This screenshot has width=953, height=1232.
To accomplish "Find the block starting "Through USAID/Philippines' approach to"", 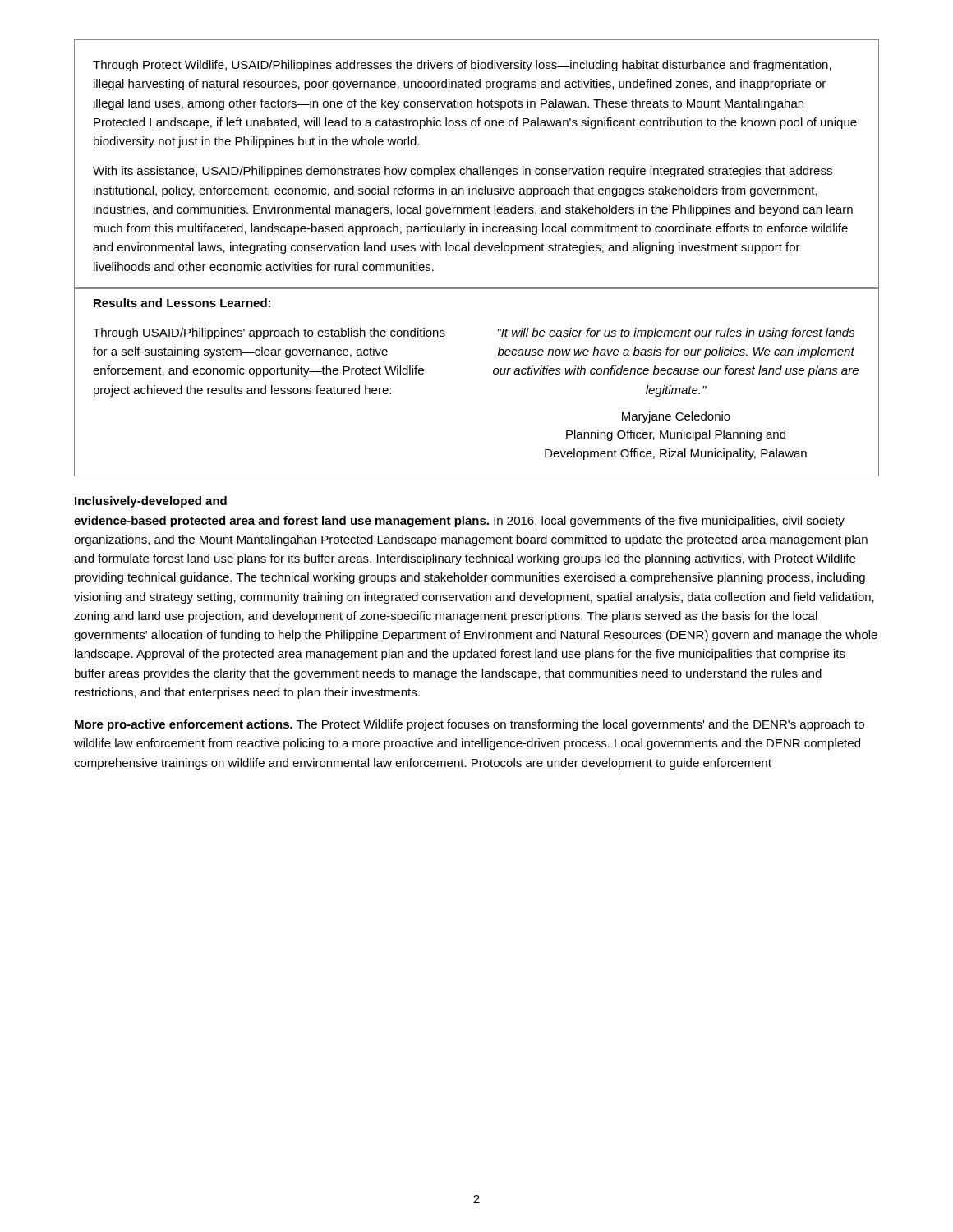I will pyautogui.click(x=269, y=361).
